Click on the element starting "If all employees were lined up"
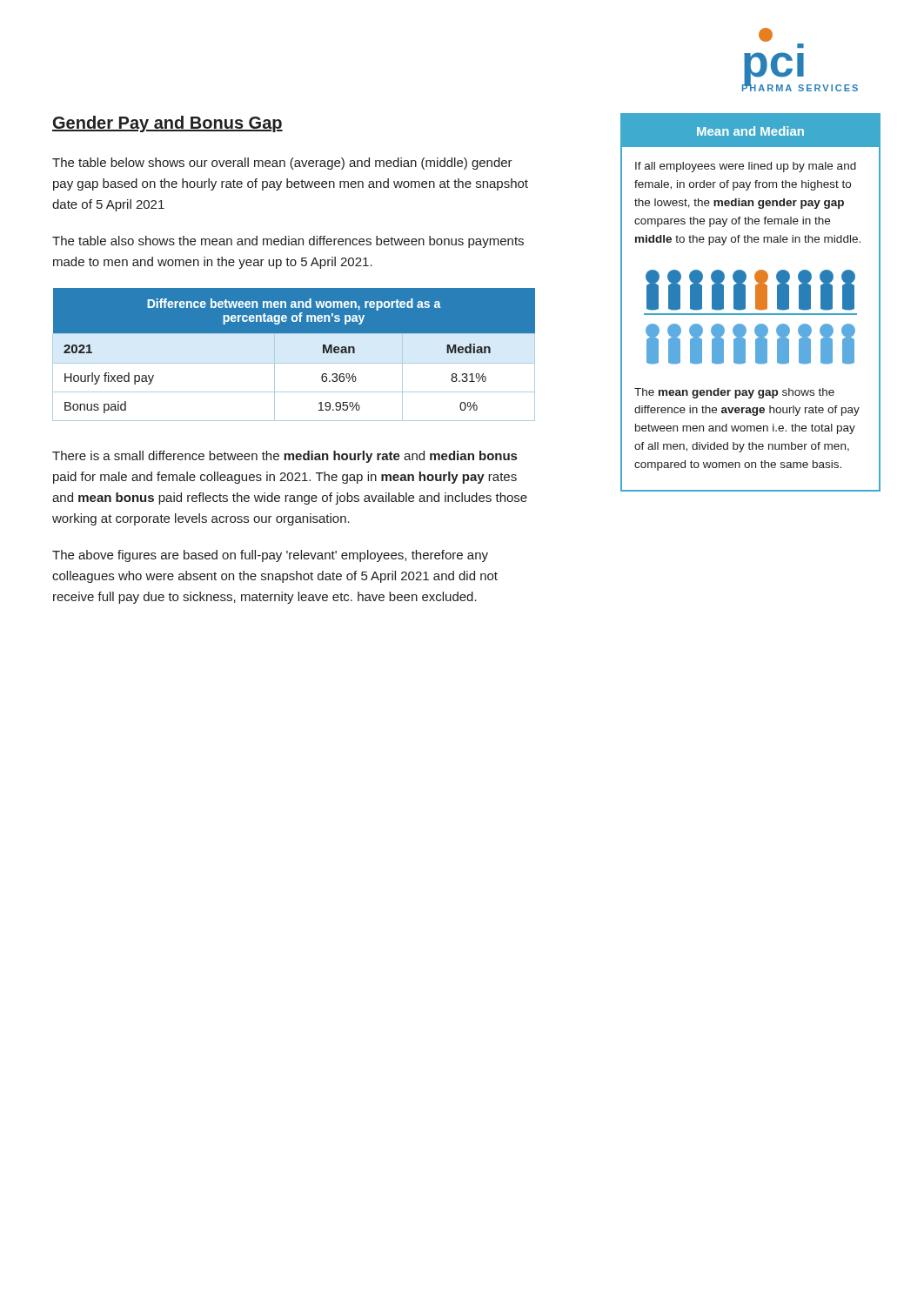924x1305 pixels. (748, 202)
